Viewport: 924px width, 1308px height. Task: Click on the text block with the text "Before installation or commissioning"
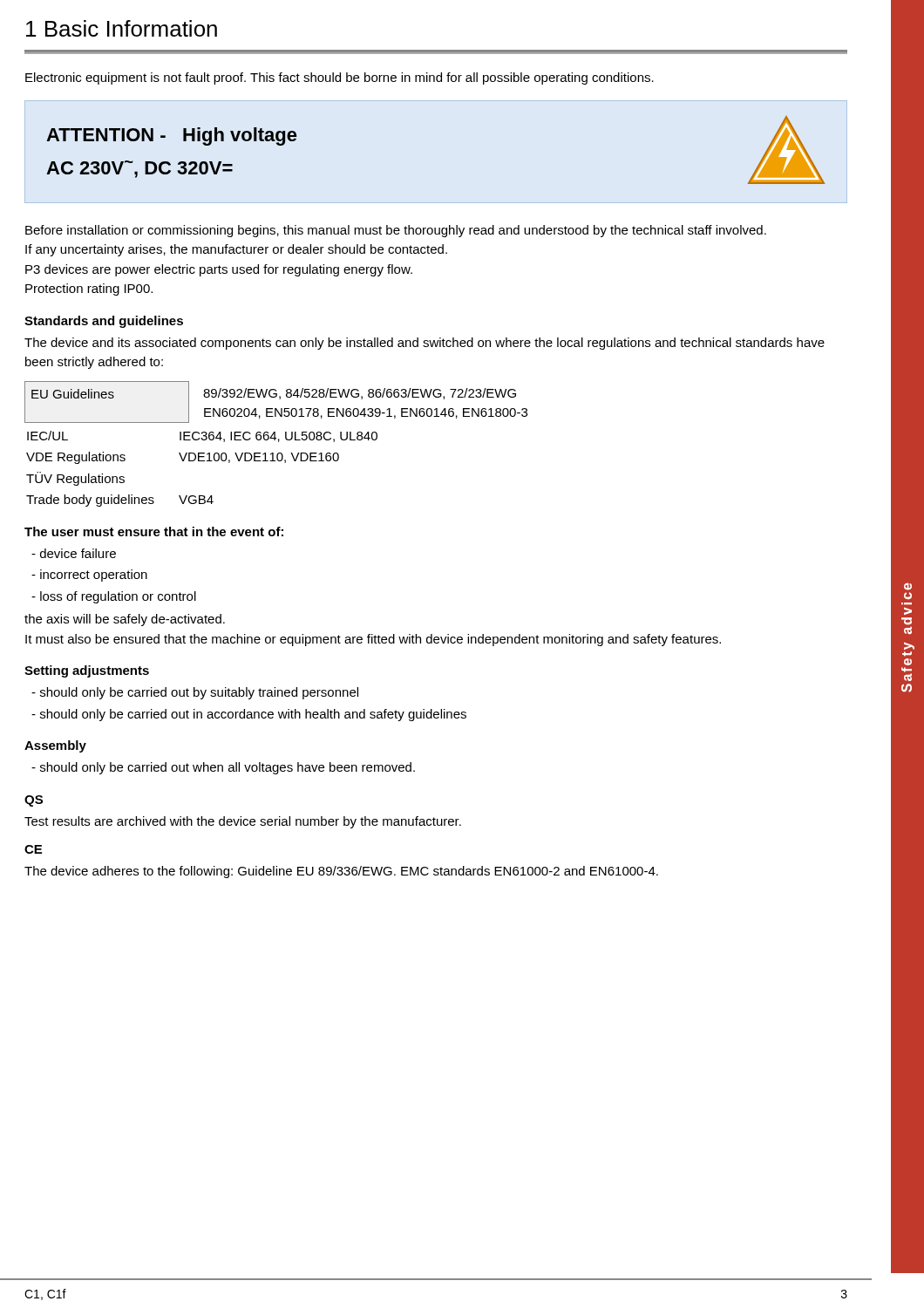(396, 259)
